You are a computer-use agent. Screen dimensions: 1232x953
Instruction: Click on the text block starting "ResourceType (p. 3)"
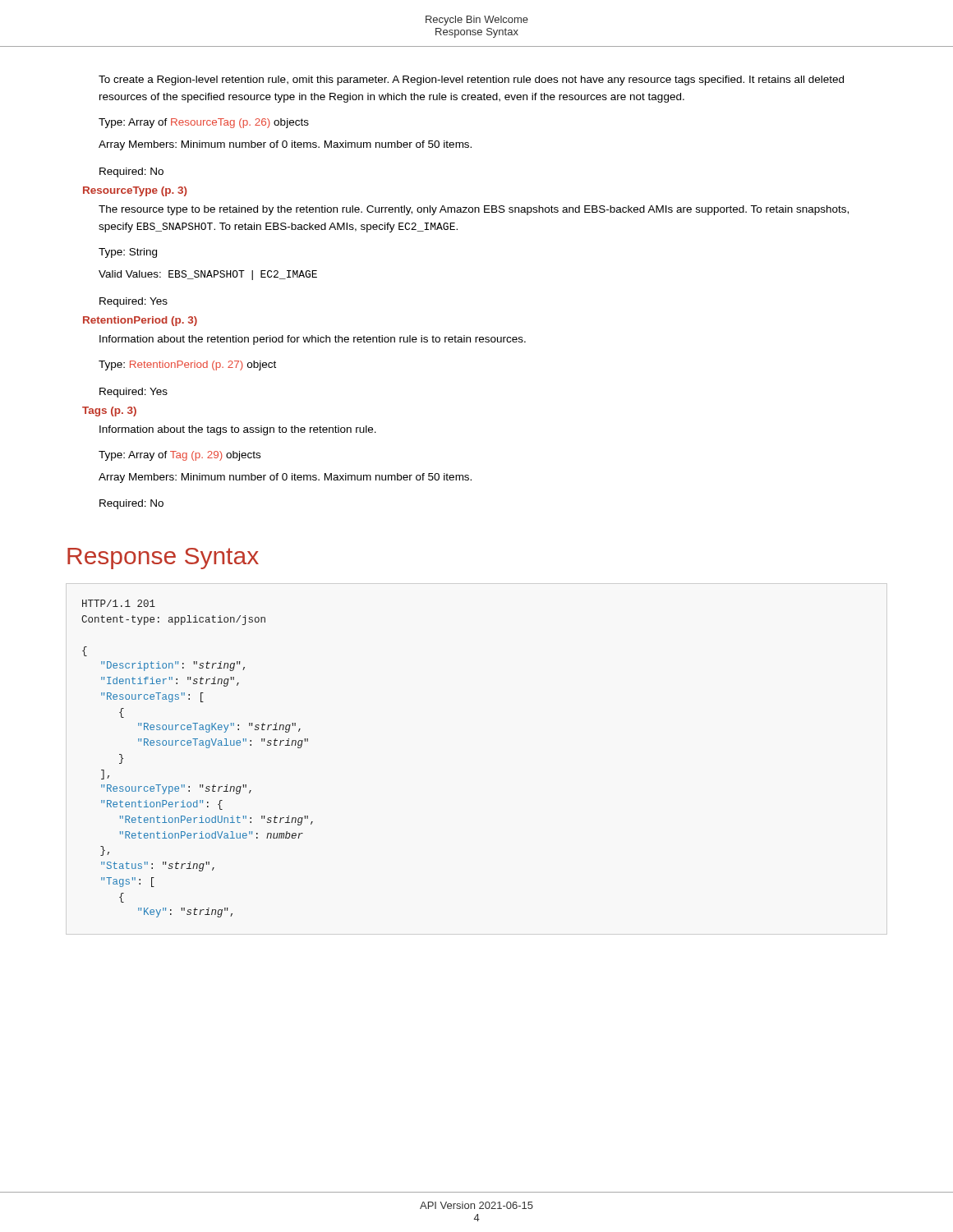point(135,190)
